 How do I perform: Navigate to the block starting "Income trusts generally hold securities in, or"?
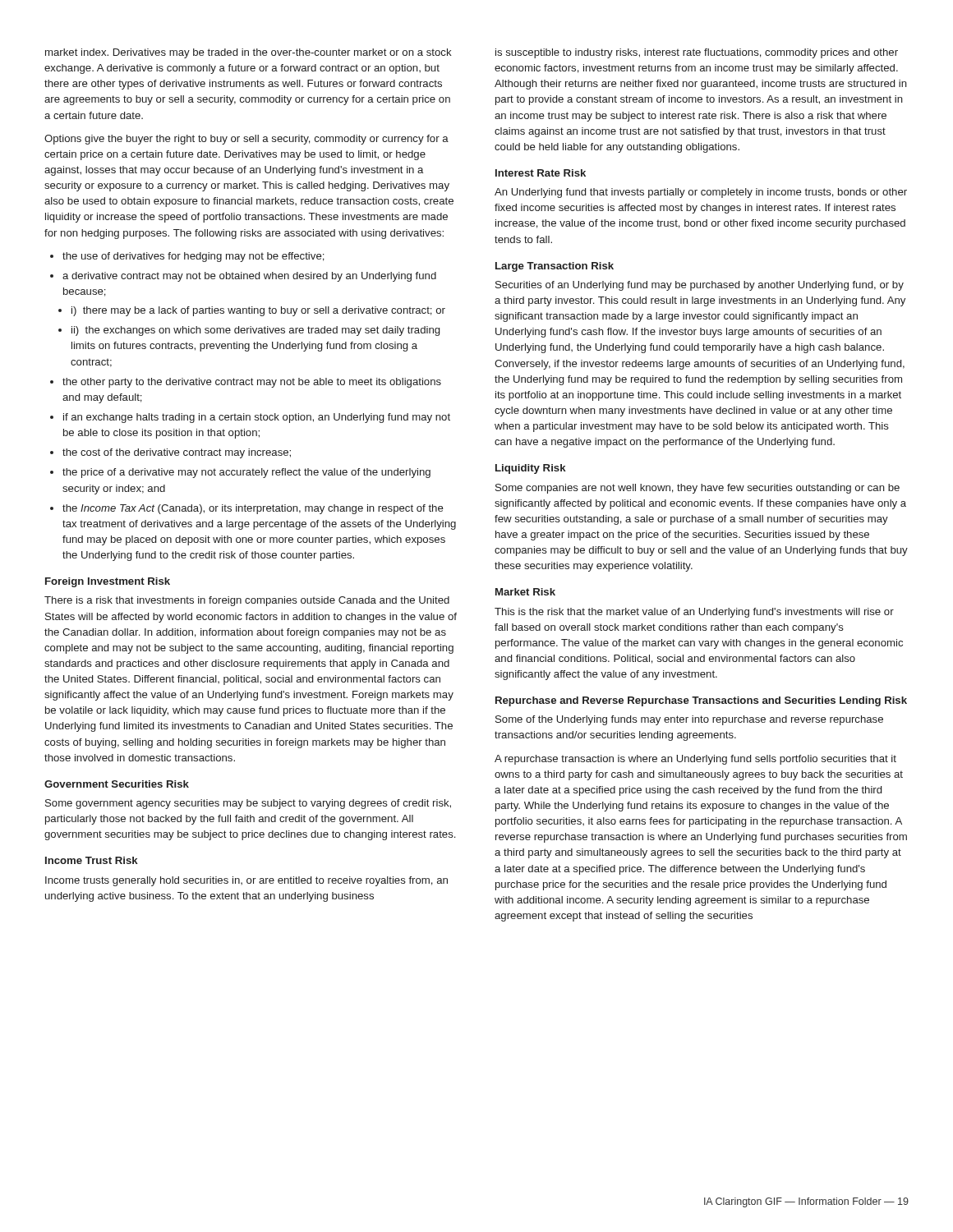coord(251,888)
